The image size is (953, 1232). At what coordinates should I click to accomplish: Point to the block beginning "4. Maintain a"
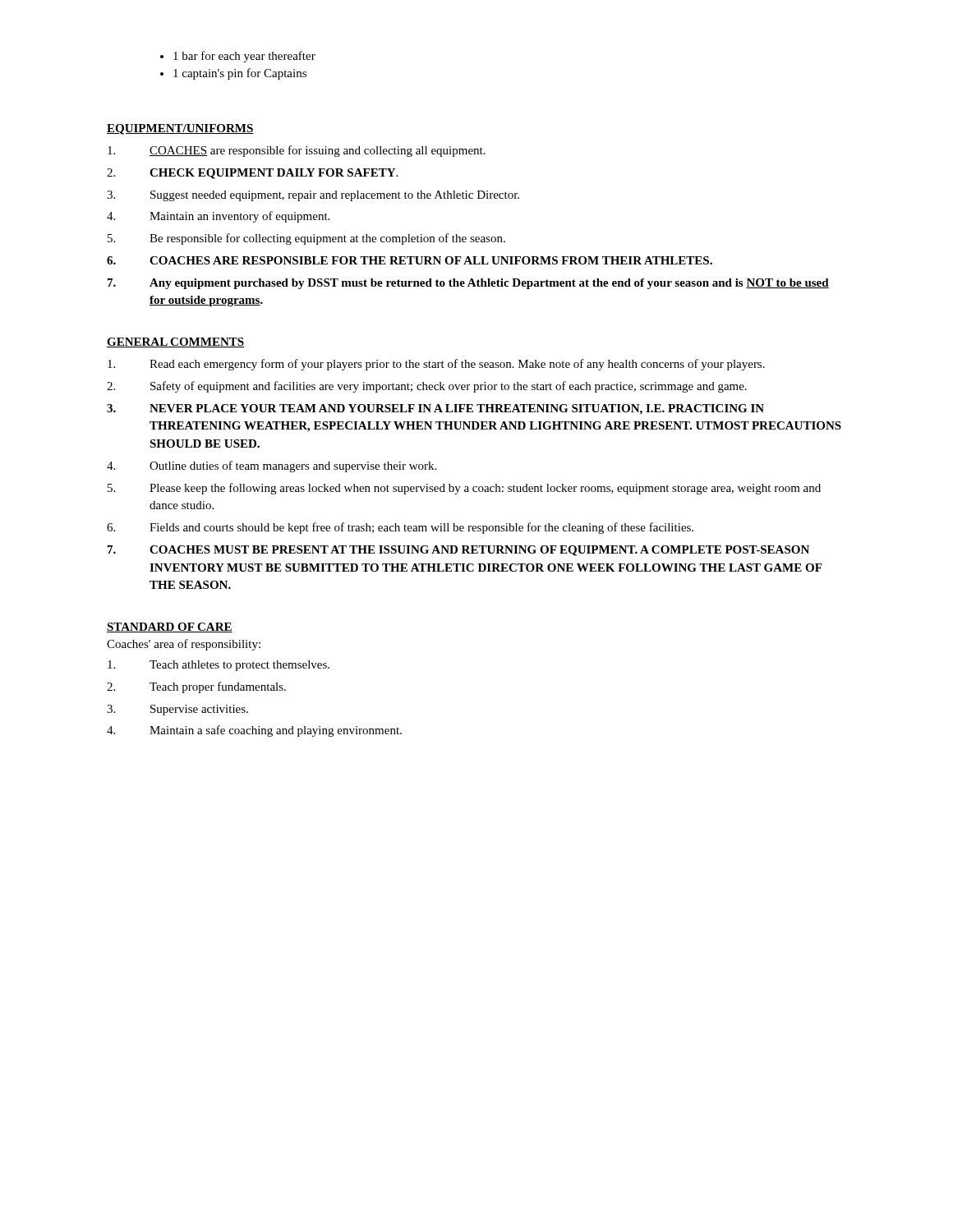(254, 731)
